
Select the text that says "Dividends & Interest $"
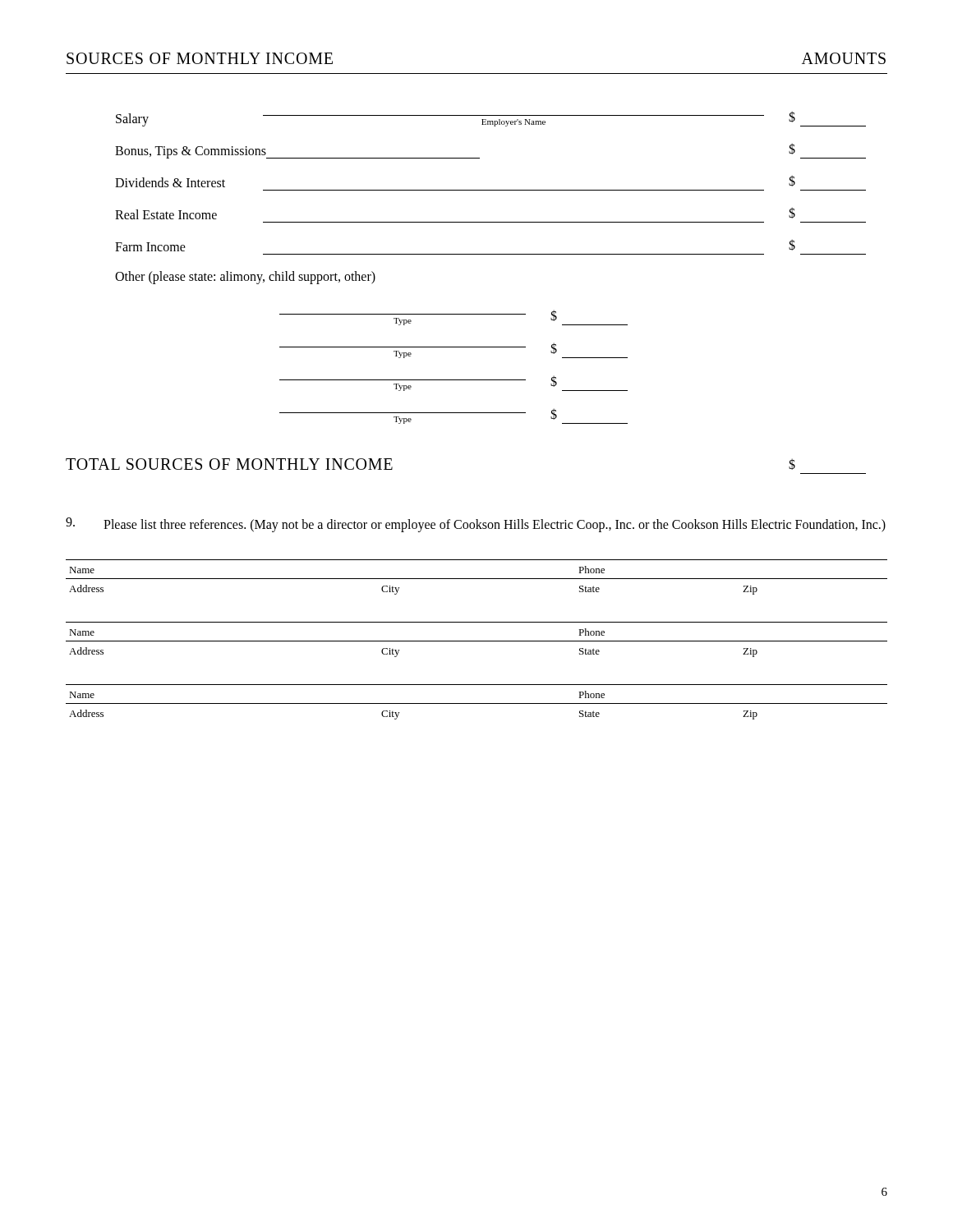pyautogui.click(x=501, y=182)
